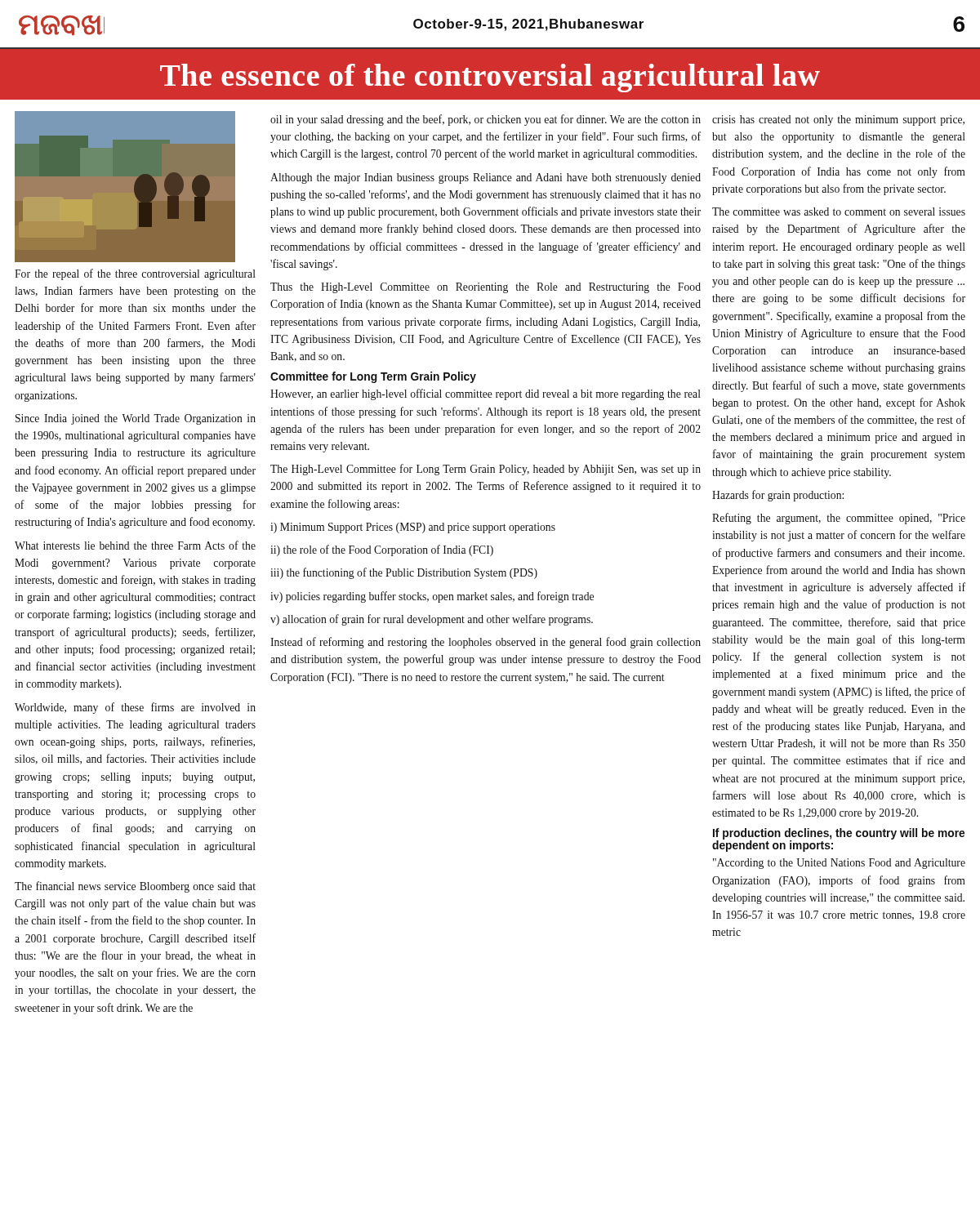Point to the element starting "However, an earlier high-level official committee report did"
Screen dimensions: 1225x980
coord(485,536)
